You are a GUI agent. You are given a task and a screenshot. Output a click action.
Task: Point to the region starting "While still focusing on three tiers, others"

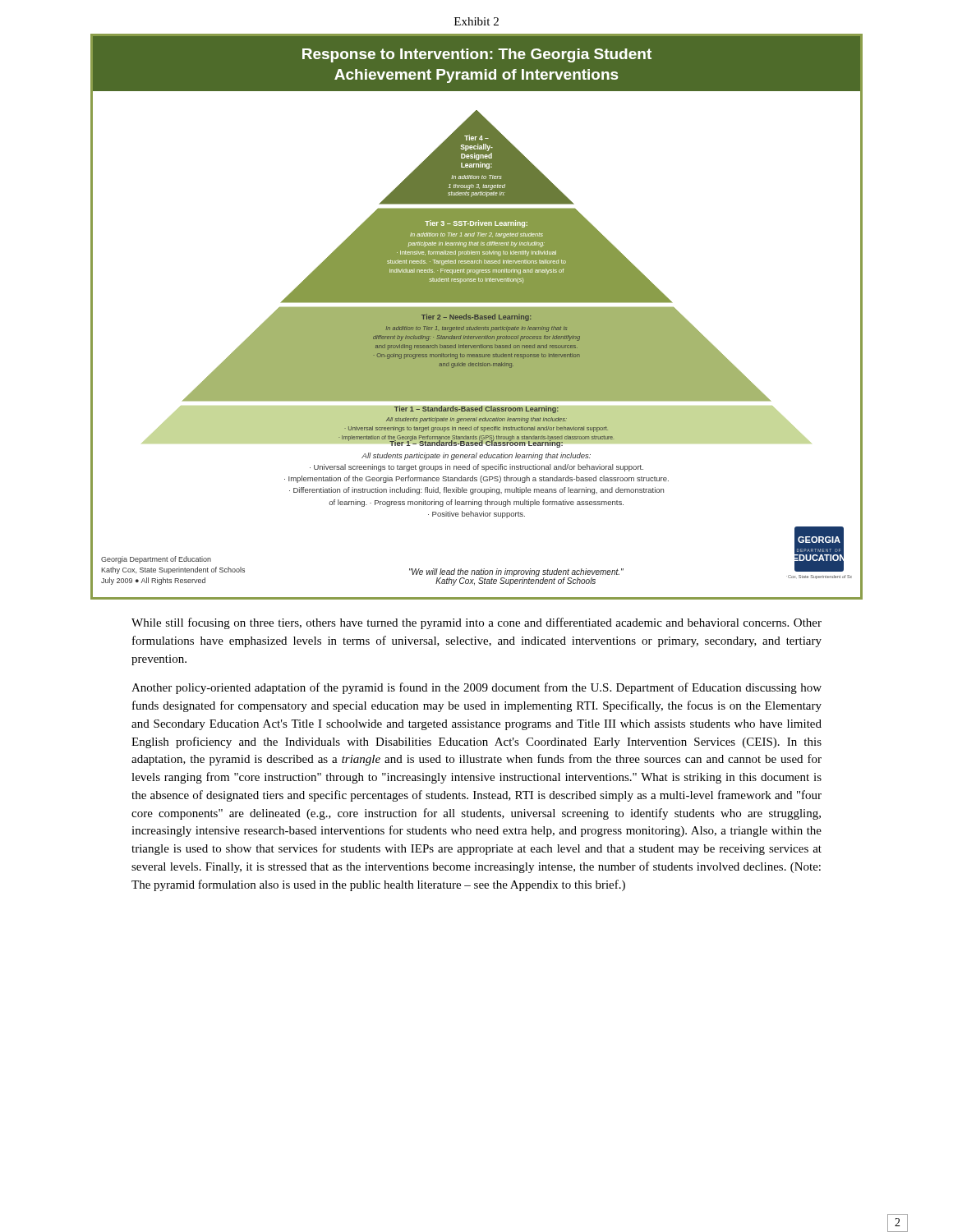point(476,641)
